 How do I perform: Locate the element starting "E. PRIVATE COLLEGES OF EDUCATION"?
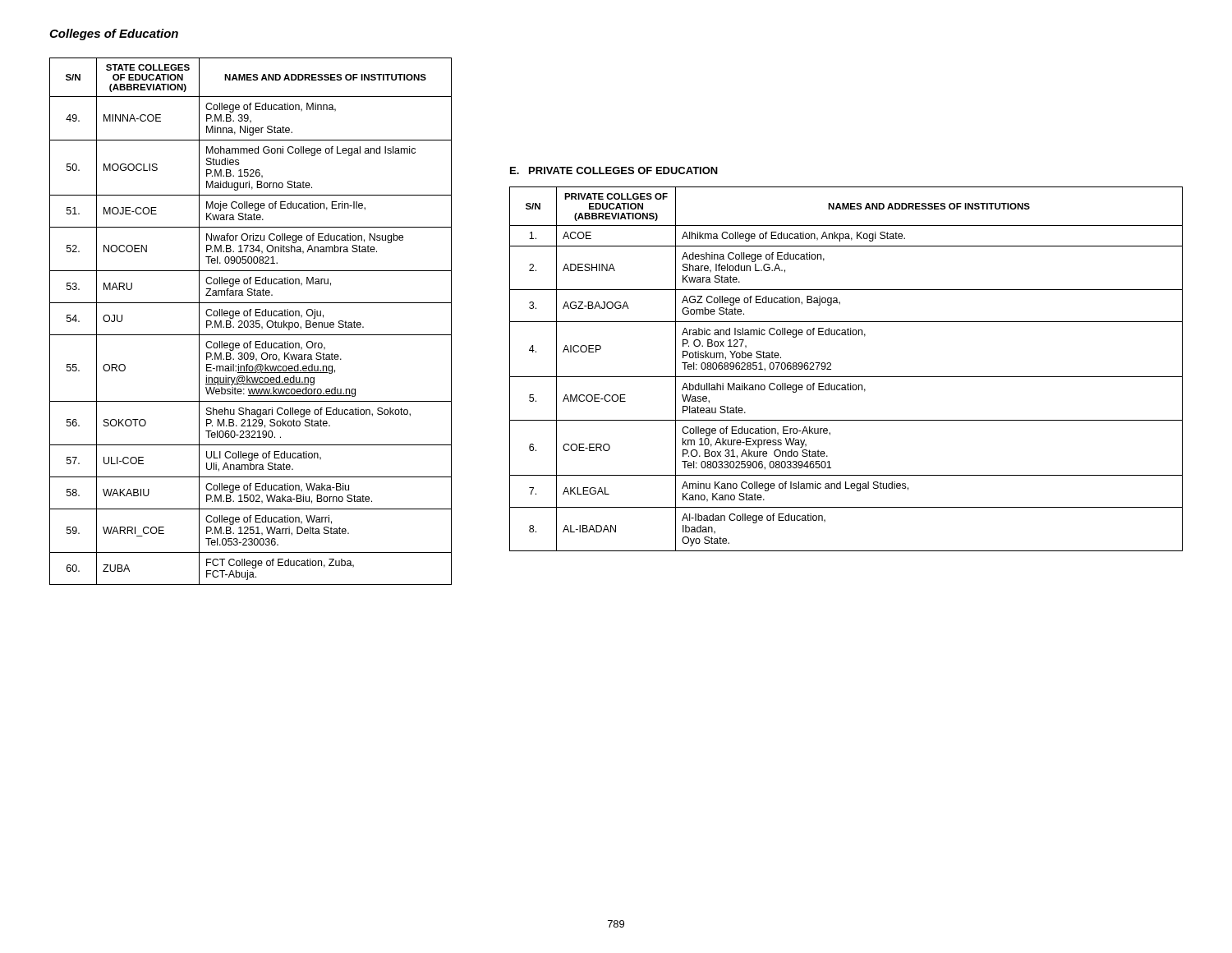[x=614, y=170]
